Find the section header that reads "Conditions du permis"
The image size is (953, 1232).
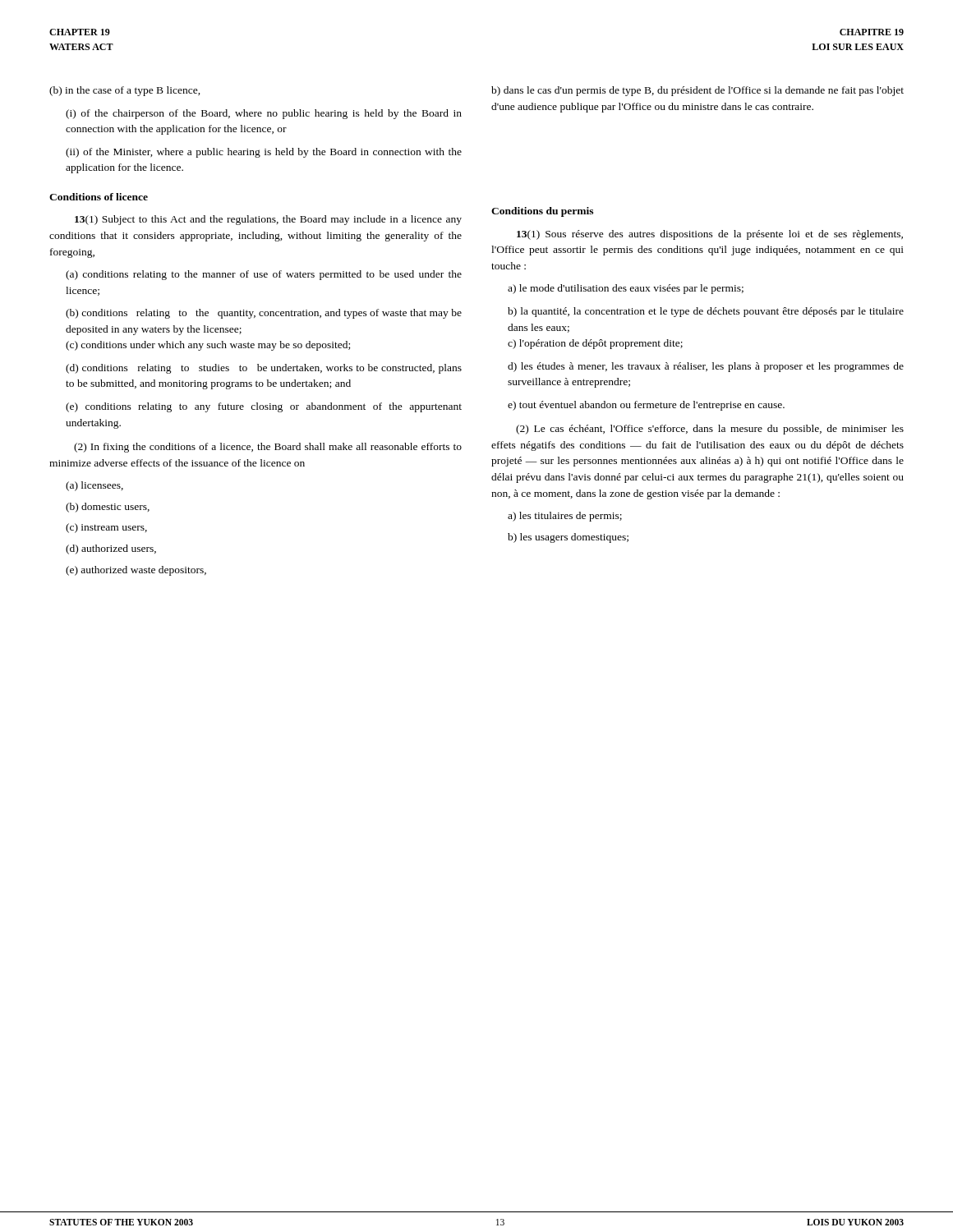[542, 211]
